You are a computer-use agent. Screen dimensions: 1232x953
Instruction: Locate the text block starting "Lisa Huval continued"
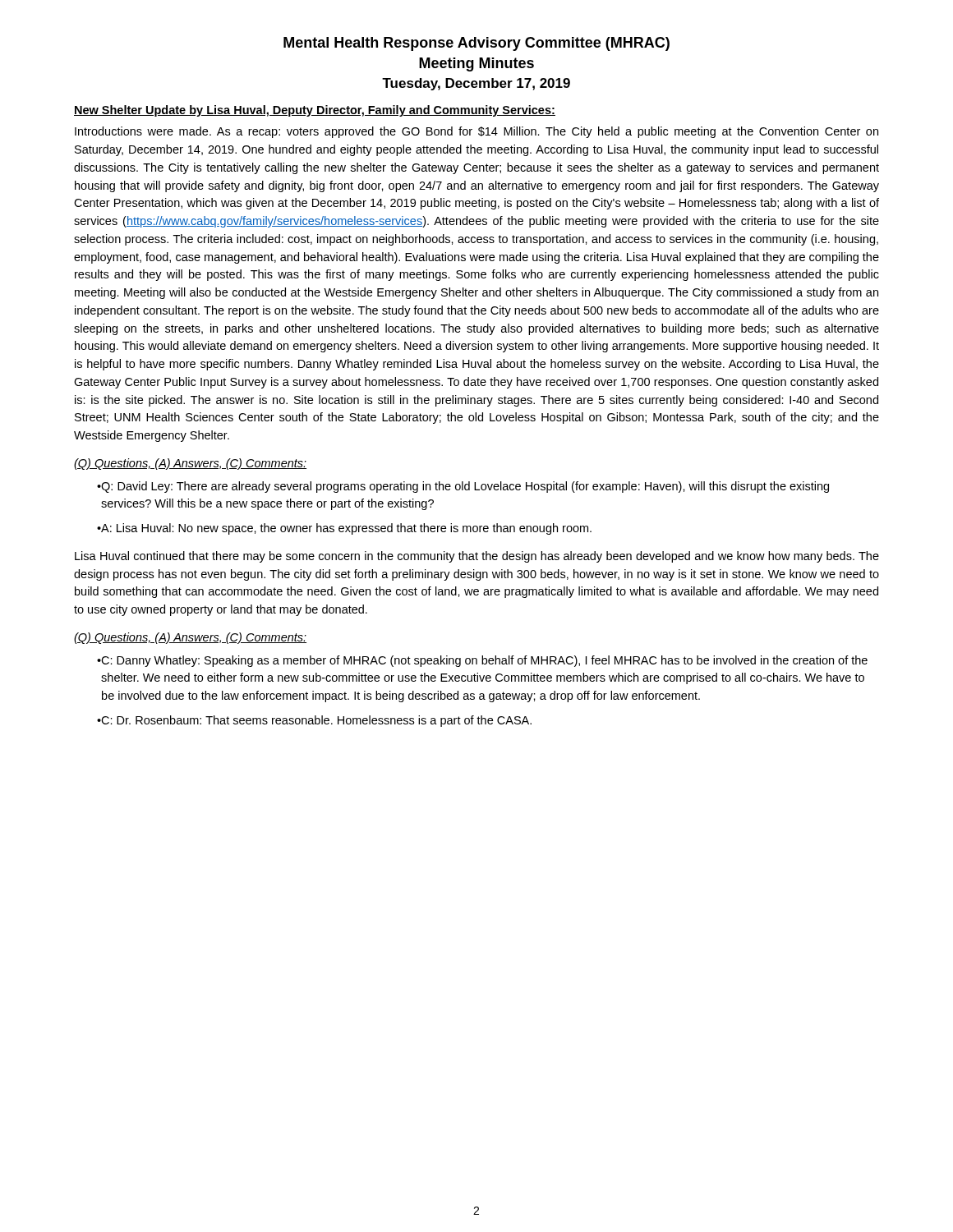[x=476, y=583]
